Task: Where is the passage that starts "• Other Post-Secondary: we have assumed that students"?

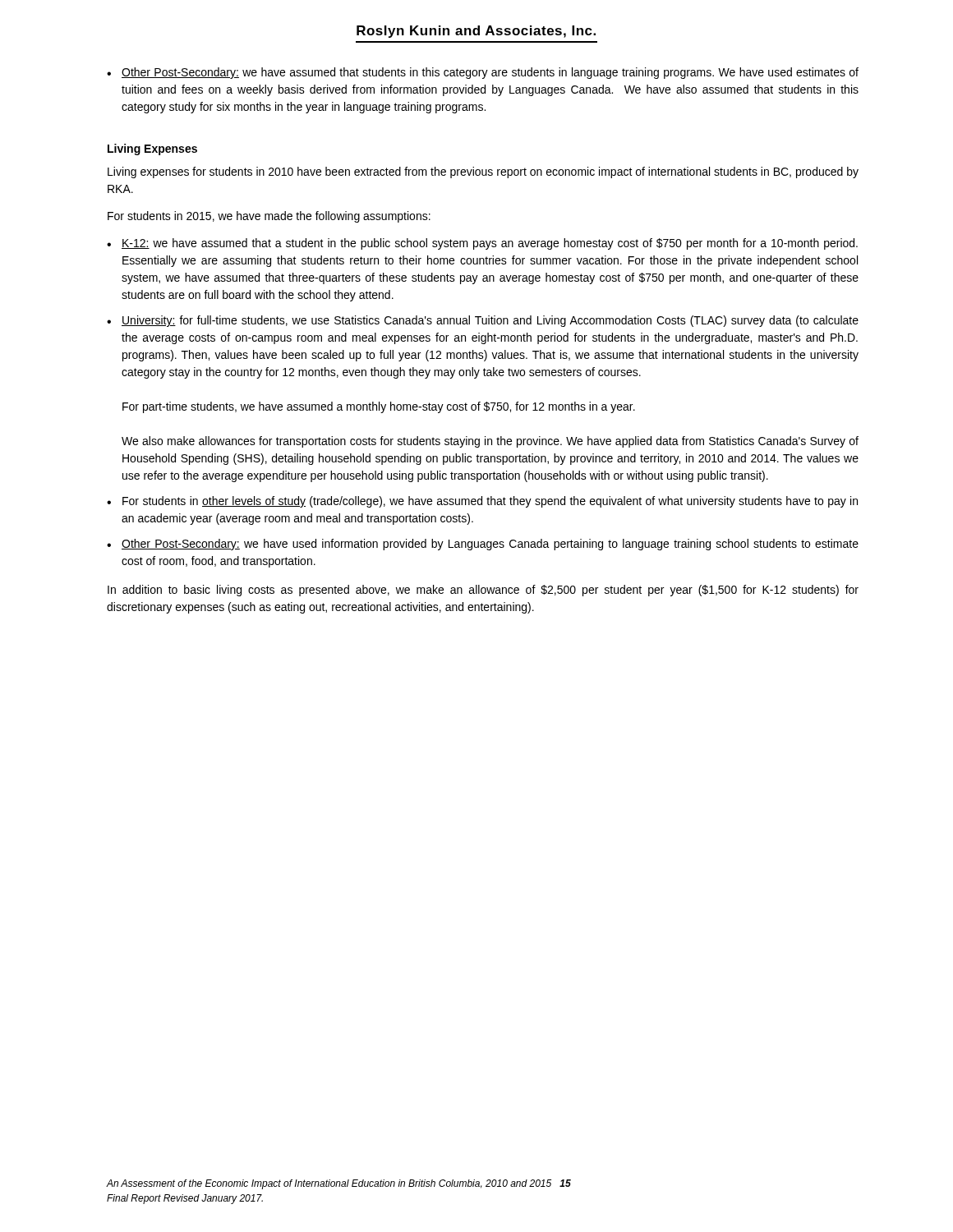Action: [x=483, y=90]
